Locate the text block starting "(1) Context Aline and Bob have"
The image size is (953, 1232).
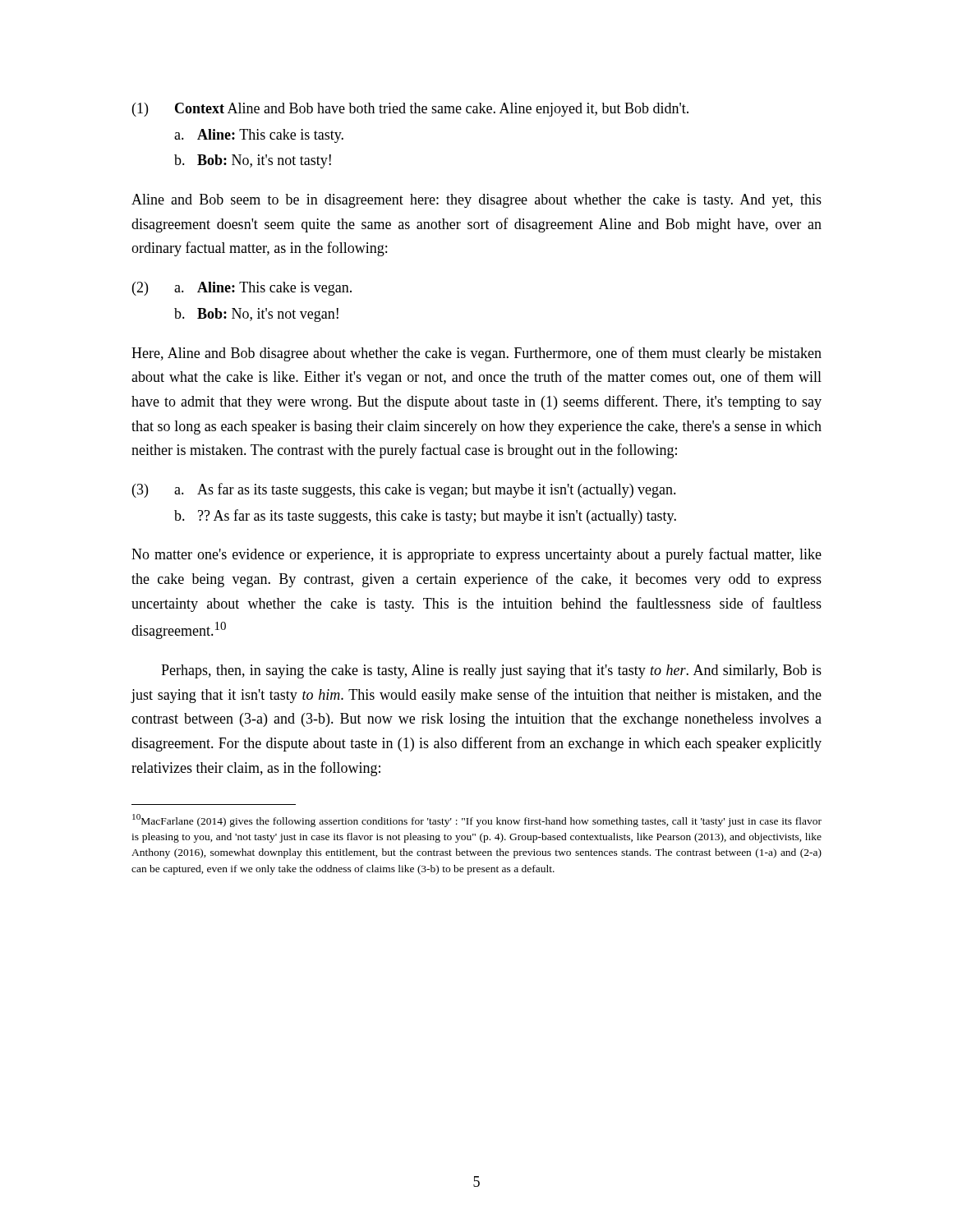coord(410,110)
